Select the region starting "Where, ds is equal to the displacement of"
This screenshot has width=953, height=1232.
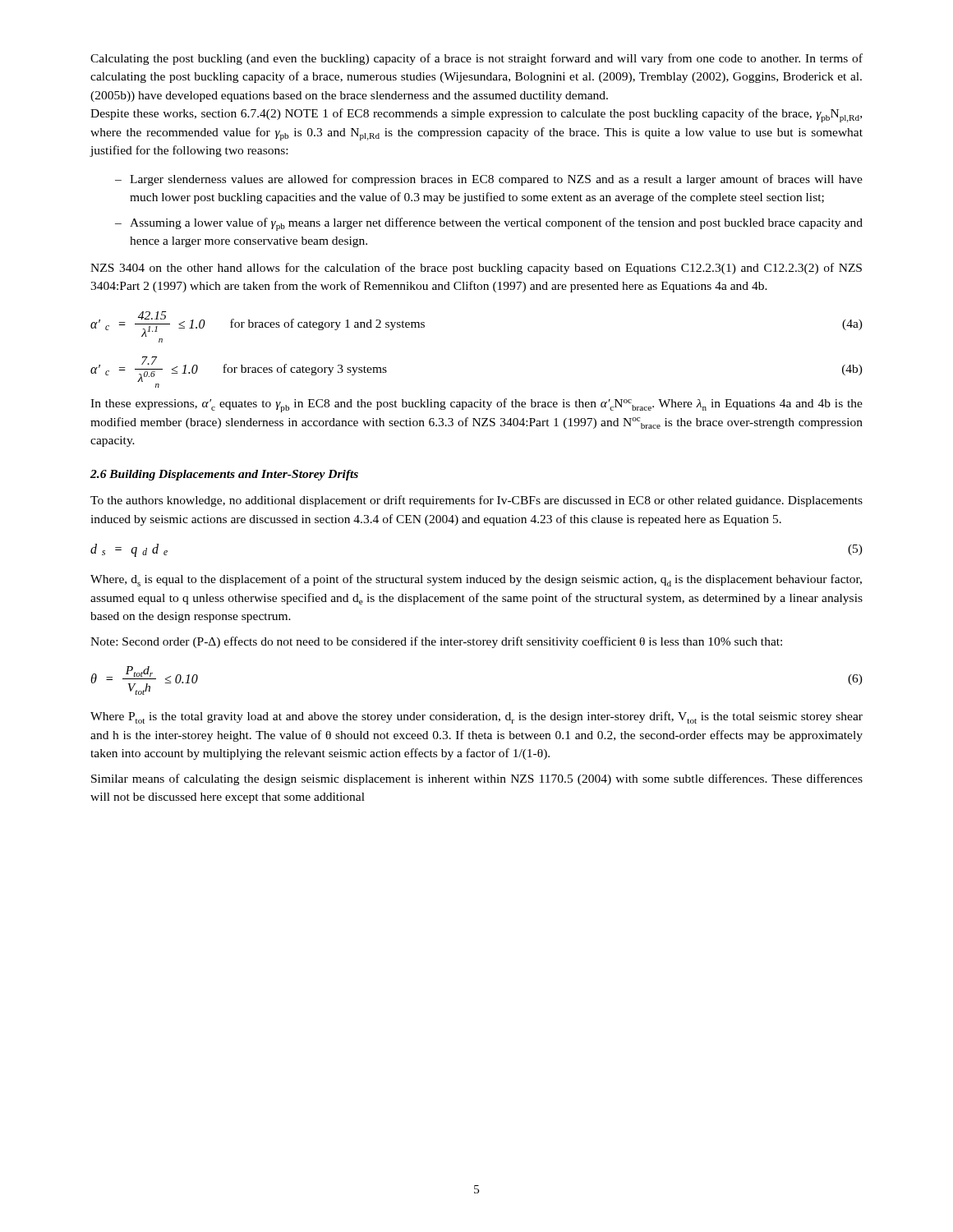[x=476, y=610]
